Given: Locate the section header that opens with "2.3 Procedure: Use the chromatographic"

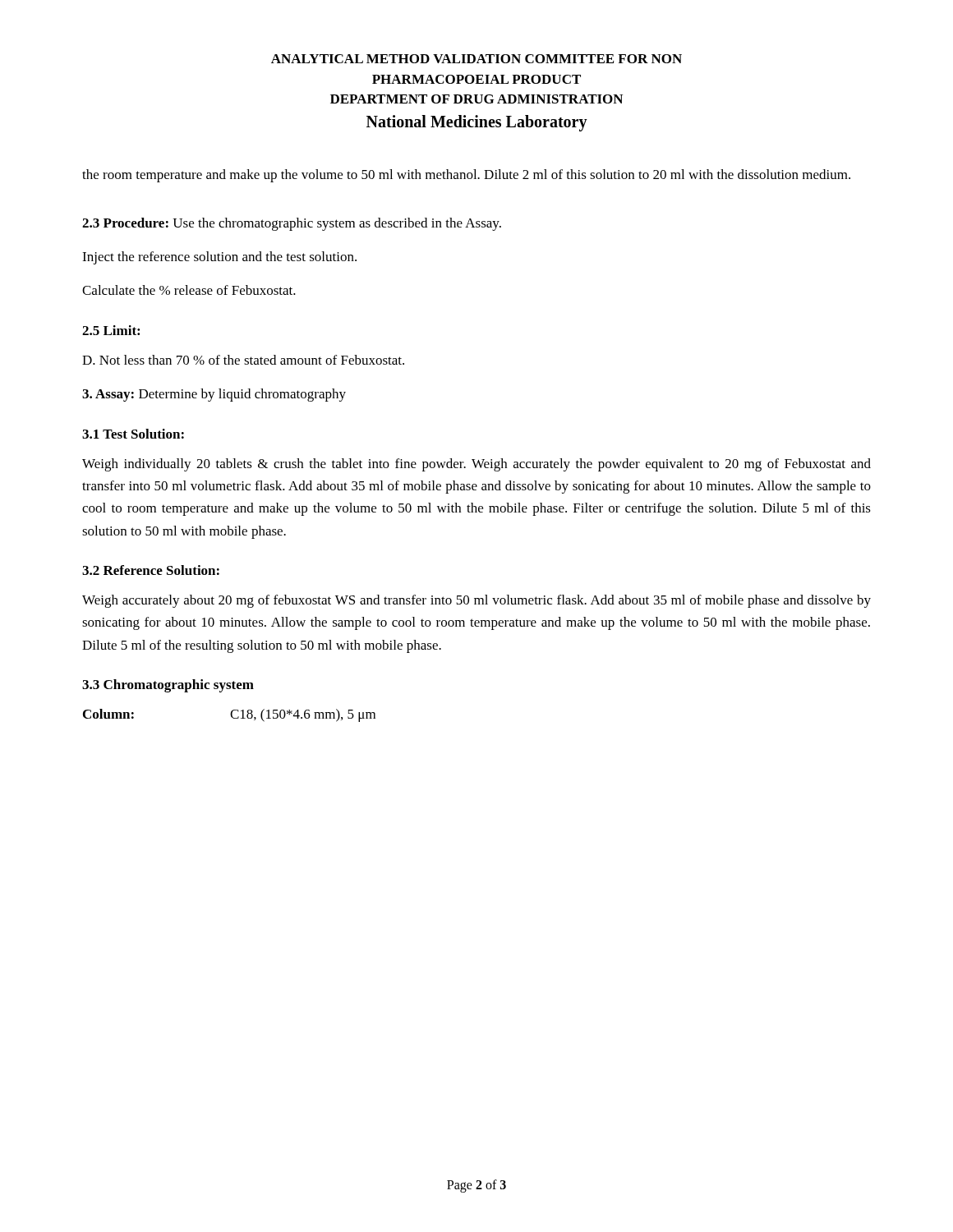Looking at the screenshot, I should click(292, 223).
